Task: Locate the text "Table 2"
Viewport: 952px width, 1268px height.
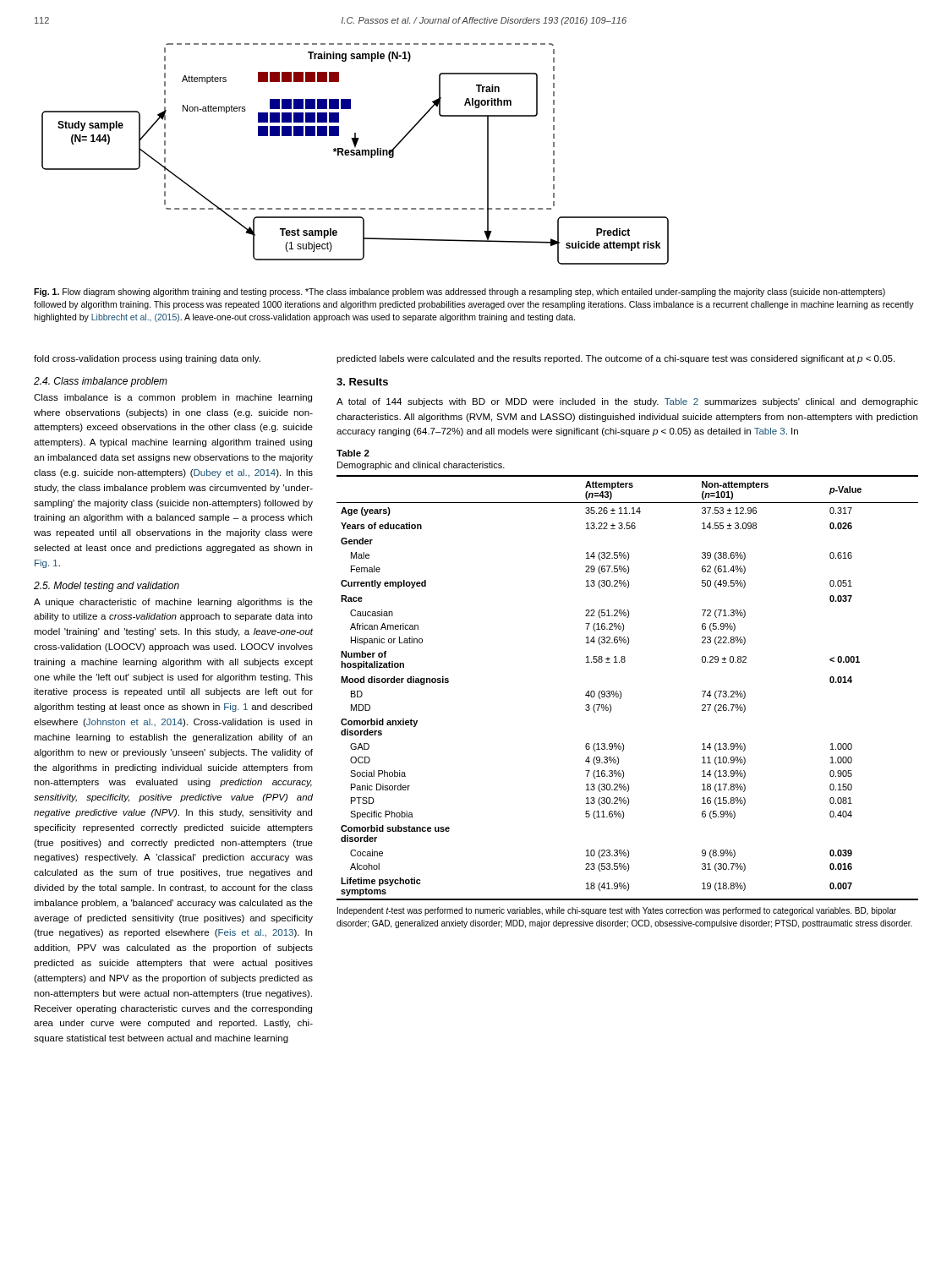Action: click(353, 453)
